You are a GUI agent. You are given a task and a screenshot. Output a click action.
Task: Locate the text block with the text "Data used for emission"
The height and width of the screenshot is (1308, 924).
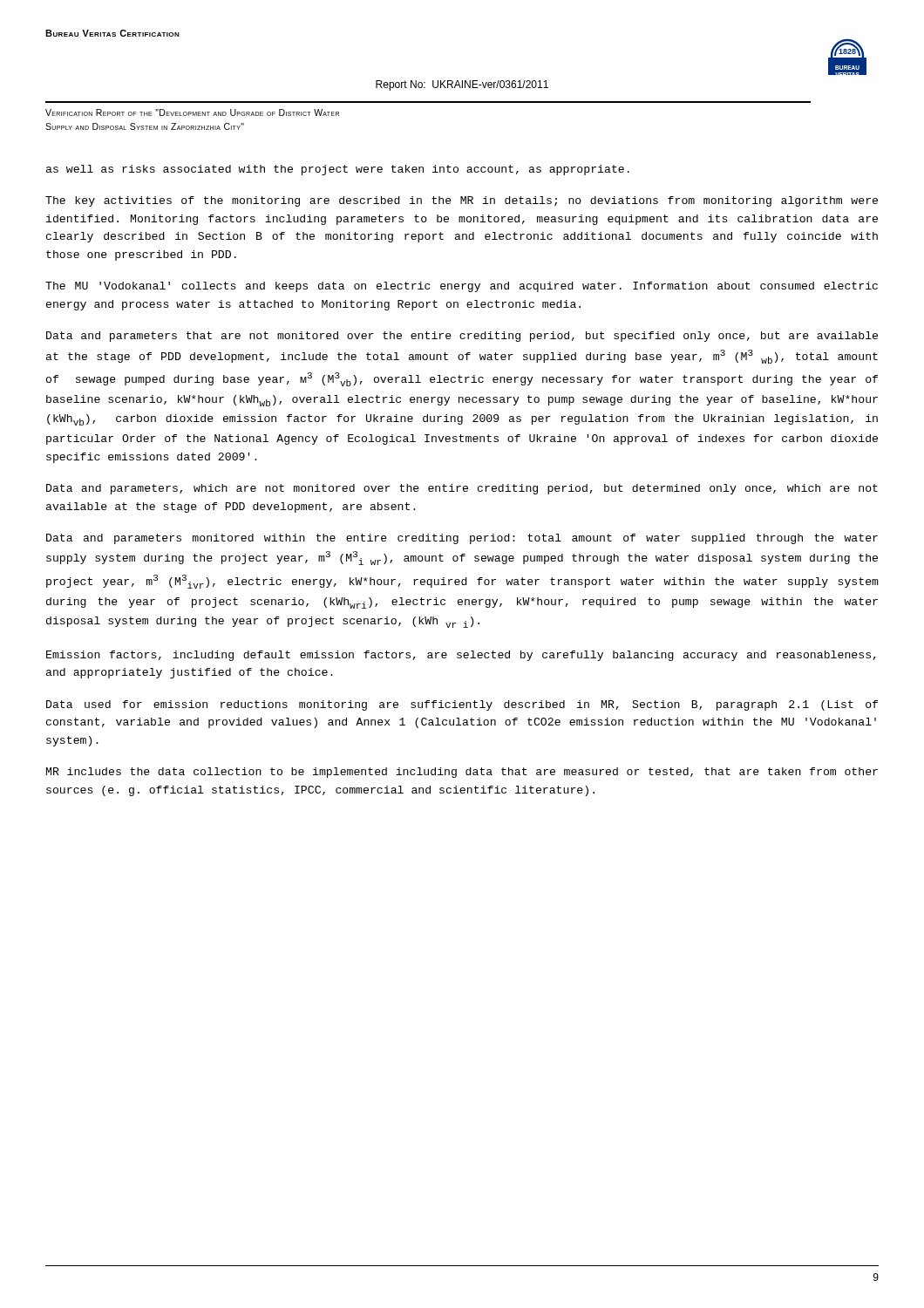pyautogui.click(x=462, y=723)
